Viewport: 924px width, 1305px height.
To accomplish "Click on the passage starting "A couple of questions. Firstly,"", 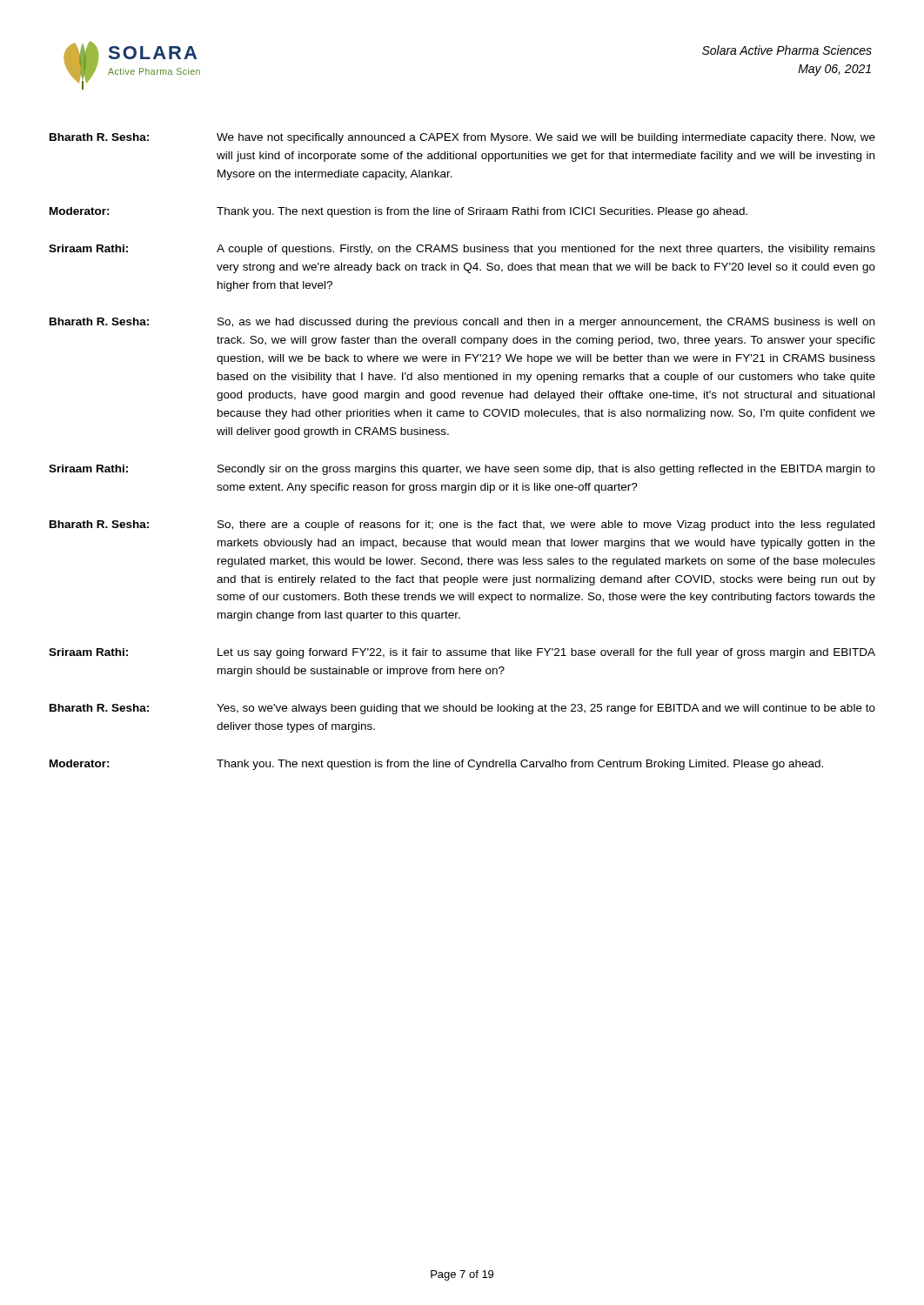I will click(546, 266).
